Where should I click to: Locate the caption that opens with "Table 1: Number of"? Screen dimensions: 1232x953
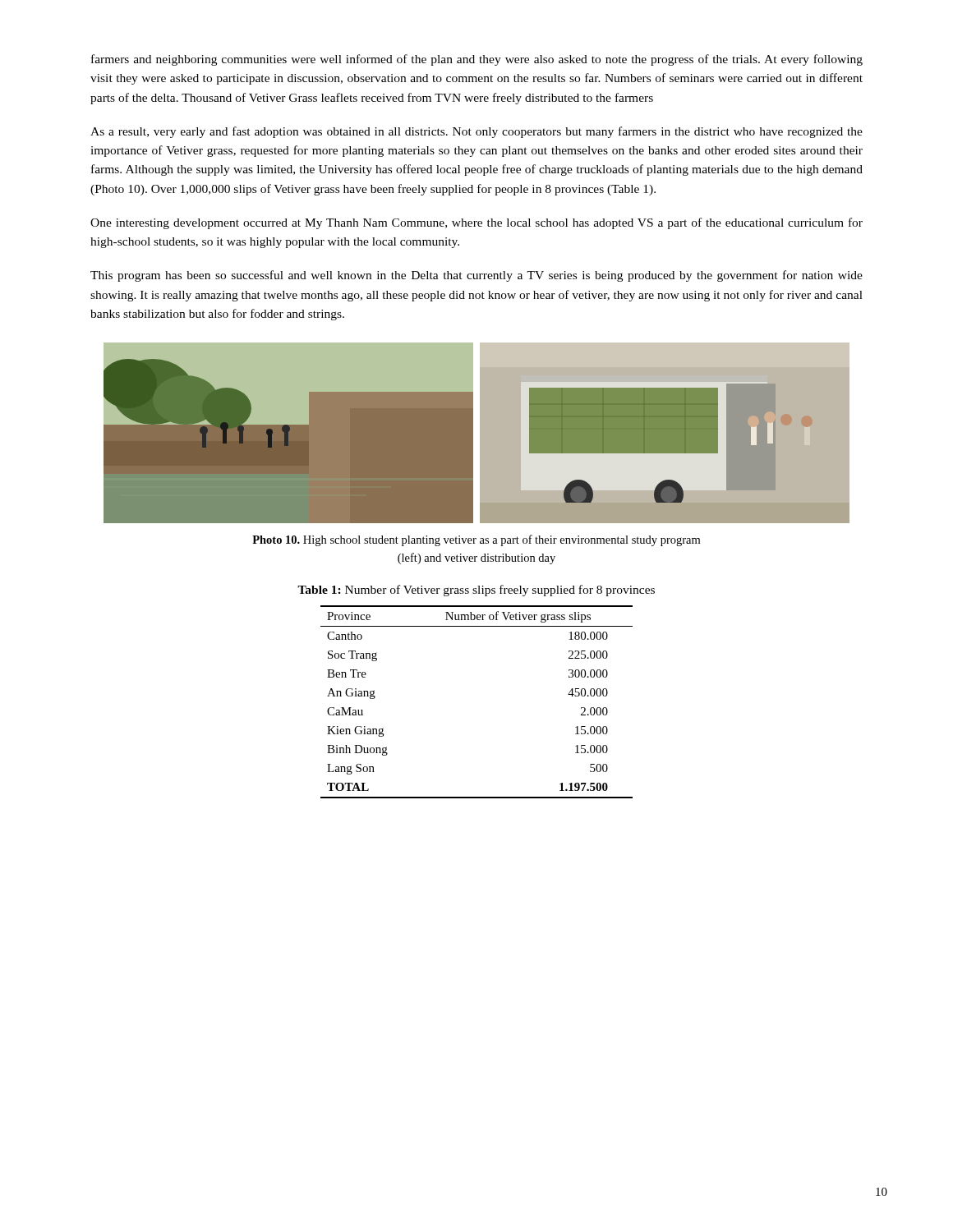[476, 589]
